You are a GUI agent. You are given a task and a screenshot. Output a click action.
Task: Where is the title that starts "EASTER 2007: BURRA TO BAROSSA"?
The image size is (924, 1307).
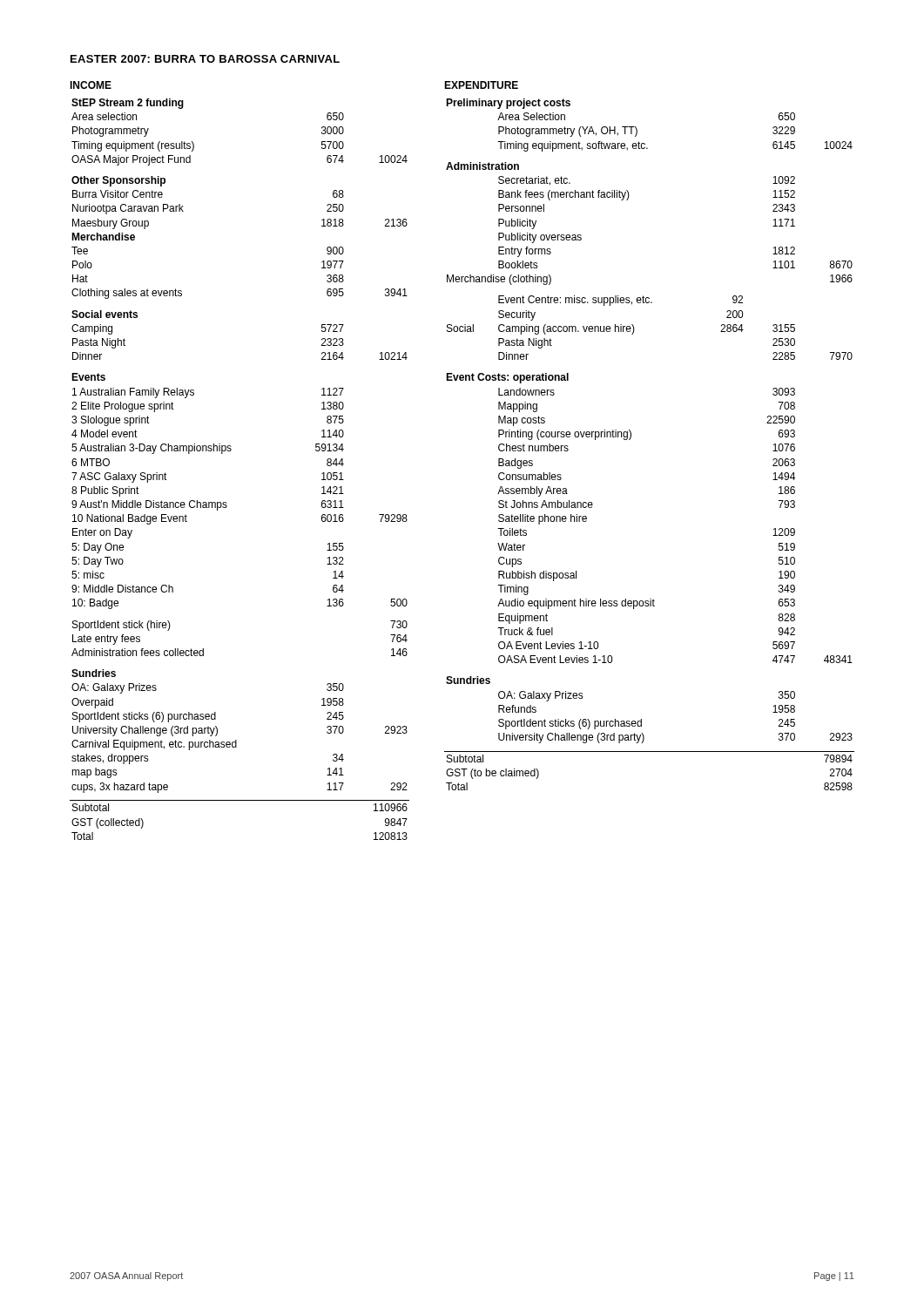click(x=205, y=59)
